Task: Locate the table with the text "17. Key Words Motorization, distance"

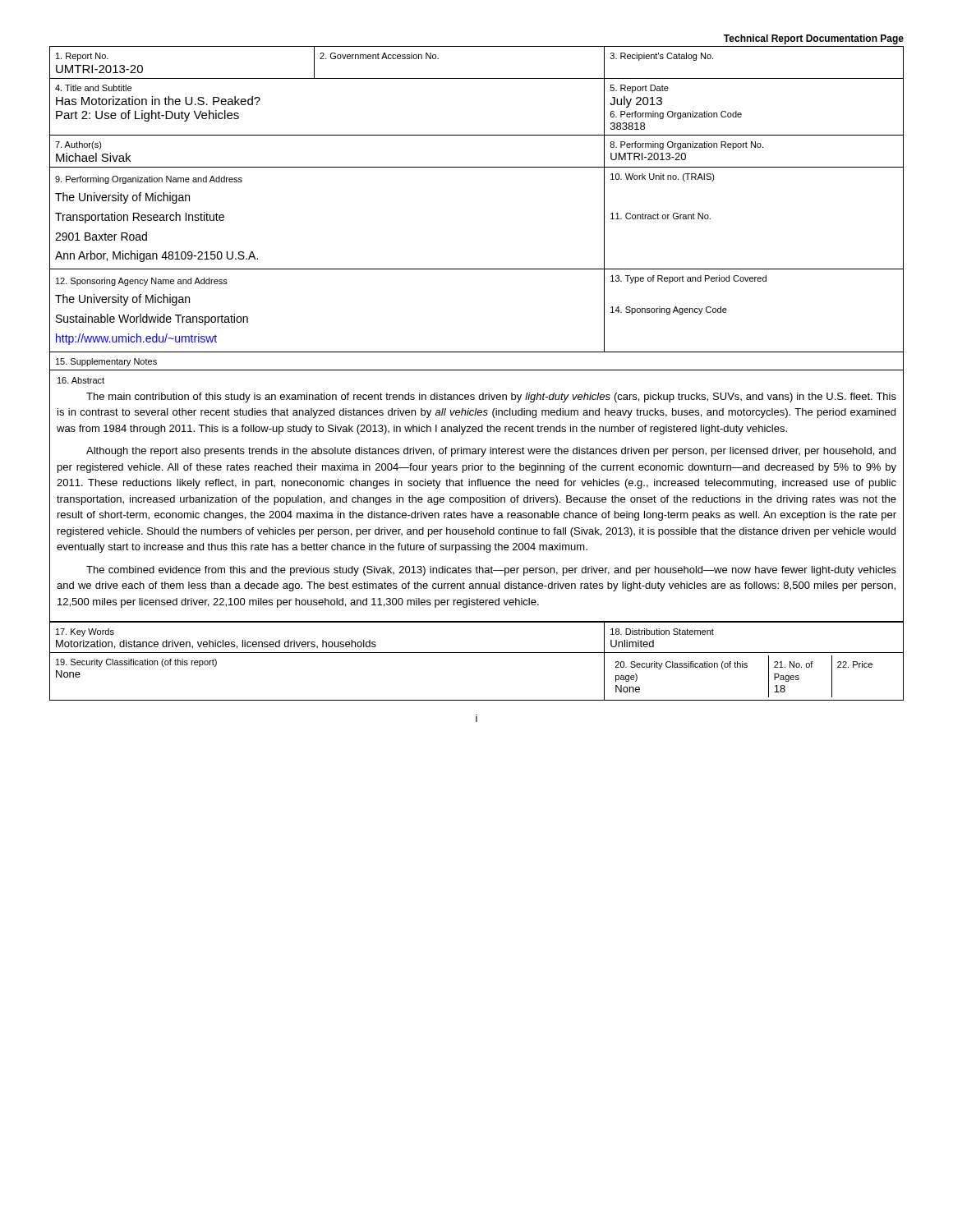Action: coord(476,661)
